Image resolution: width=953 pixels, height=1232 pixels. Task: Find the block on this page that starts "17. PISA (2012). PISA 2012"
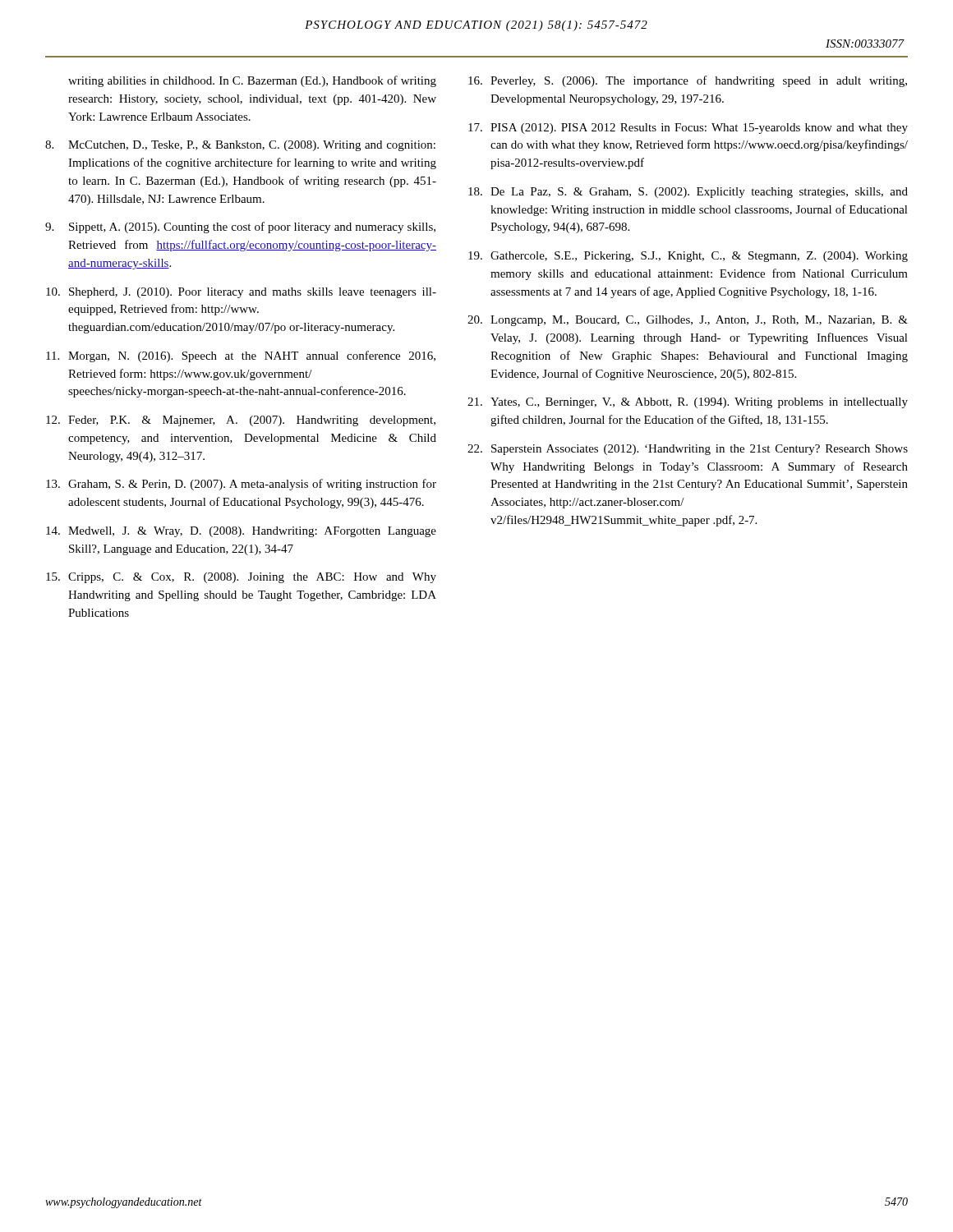click(x=688, y=145)
